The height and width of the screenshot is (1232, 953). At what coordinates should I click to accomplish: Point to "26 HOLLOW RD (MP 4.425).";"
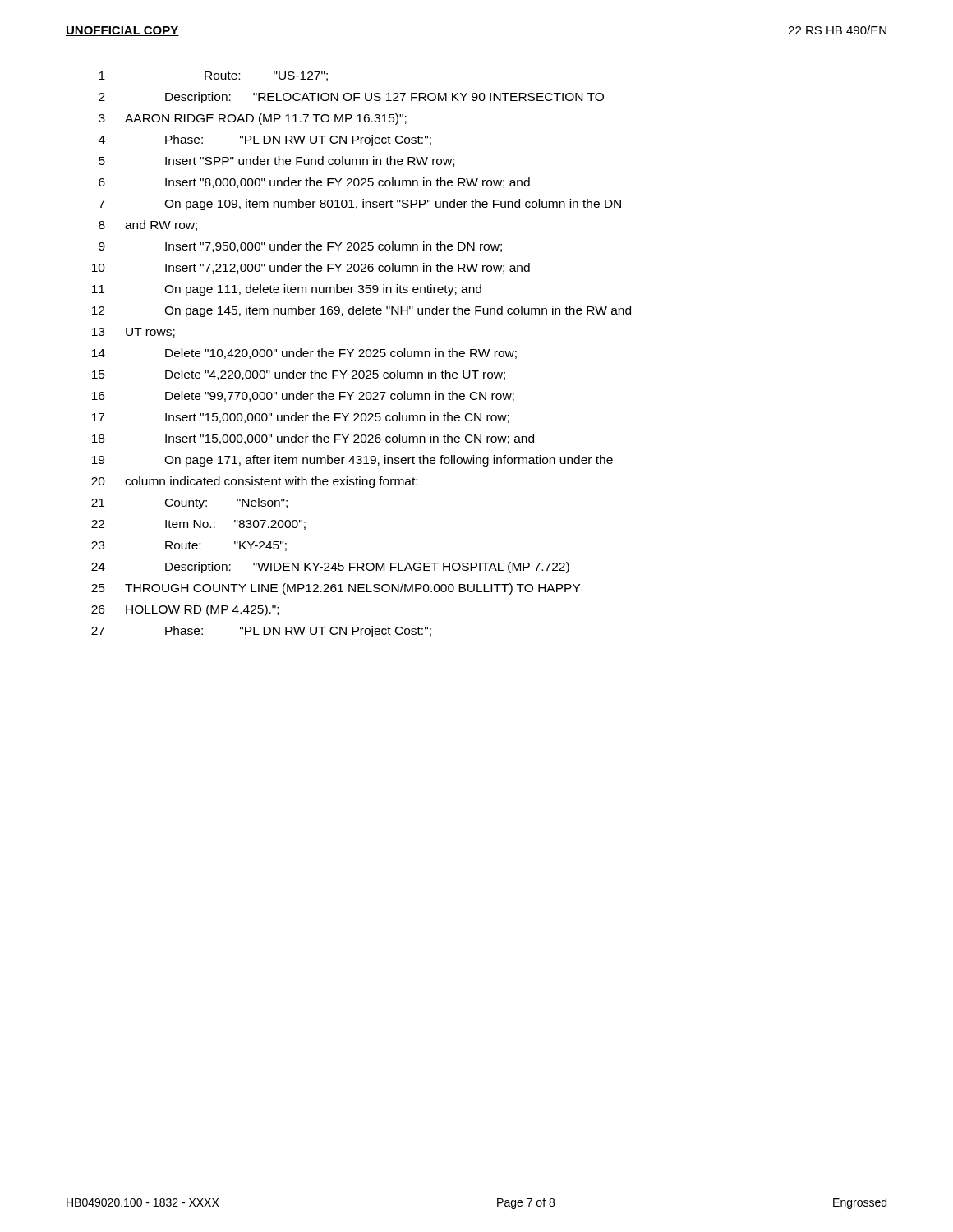[185, 610]
